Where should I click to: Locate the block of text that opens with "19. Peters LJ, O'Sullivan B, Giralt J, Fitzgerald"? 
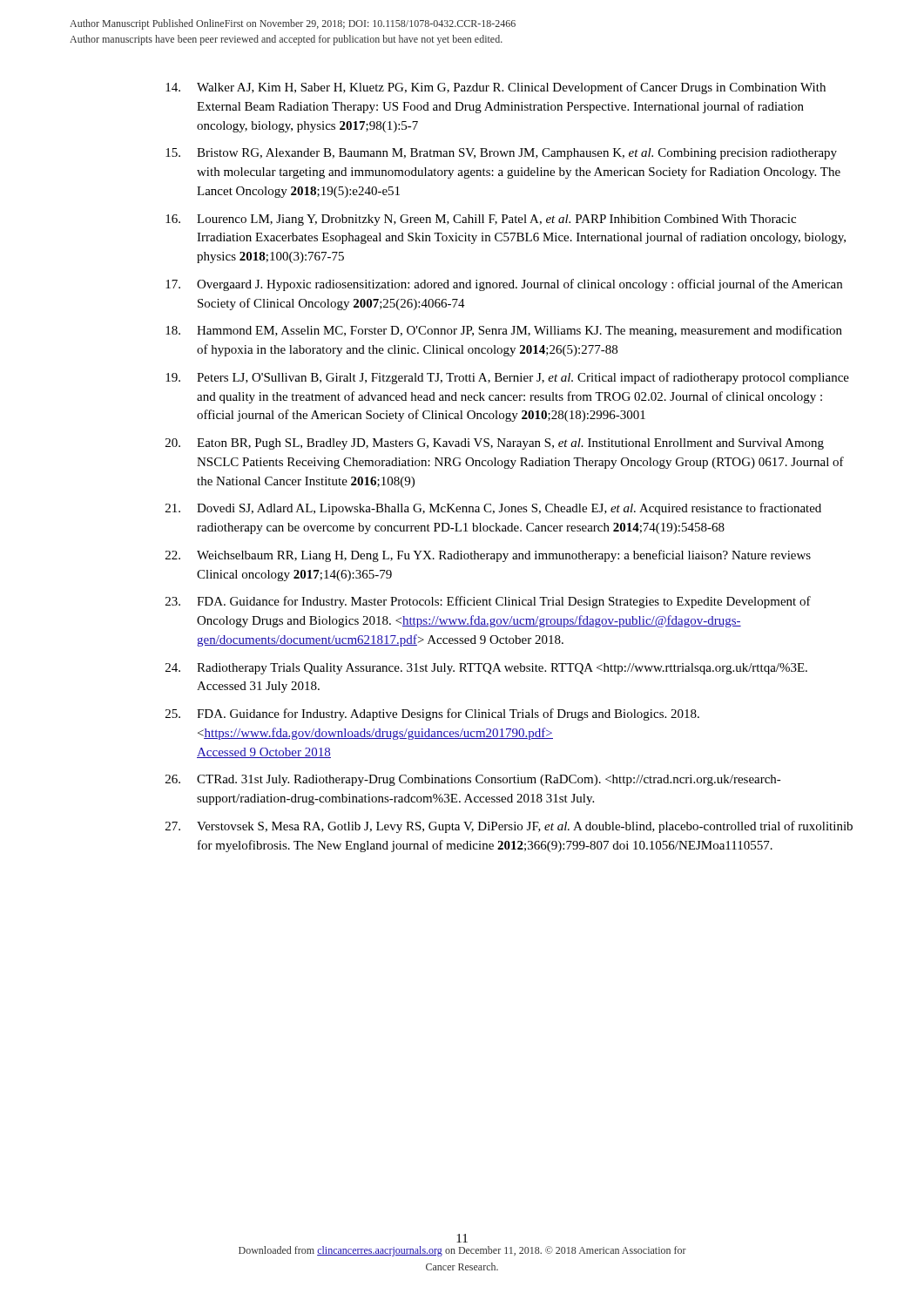pyautogui.click(x=492, y=397)
